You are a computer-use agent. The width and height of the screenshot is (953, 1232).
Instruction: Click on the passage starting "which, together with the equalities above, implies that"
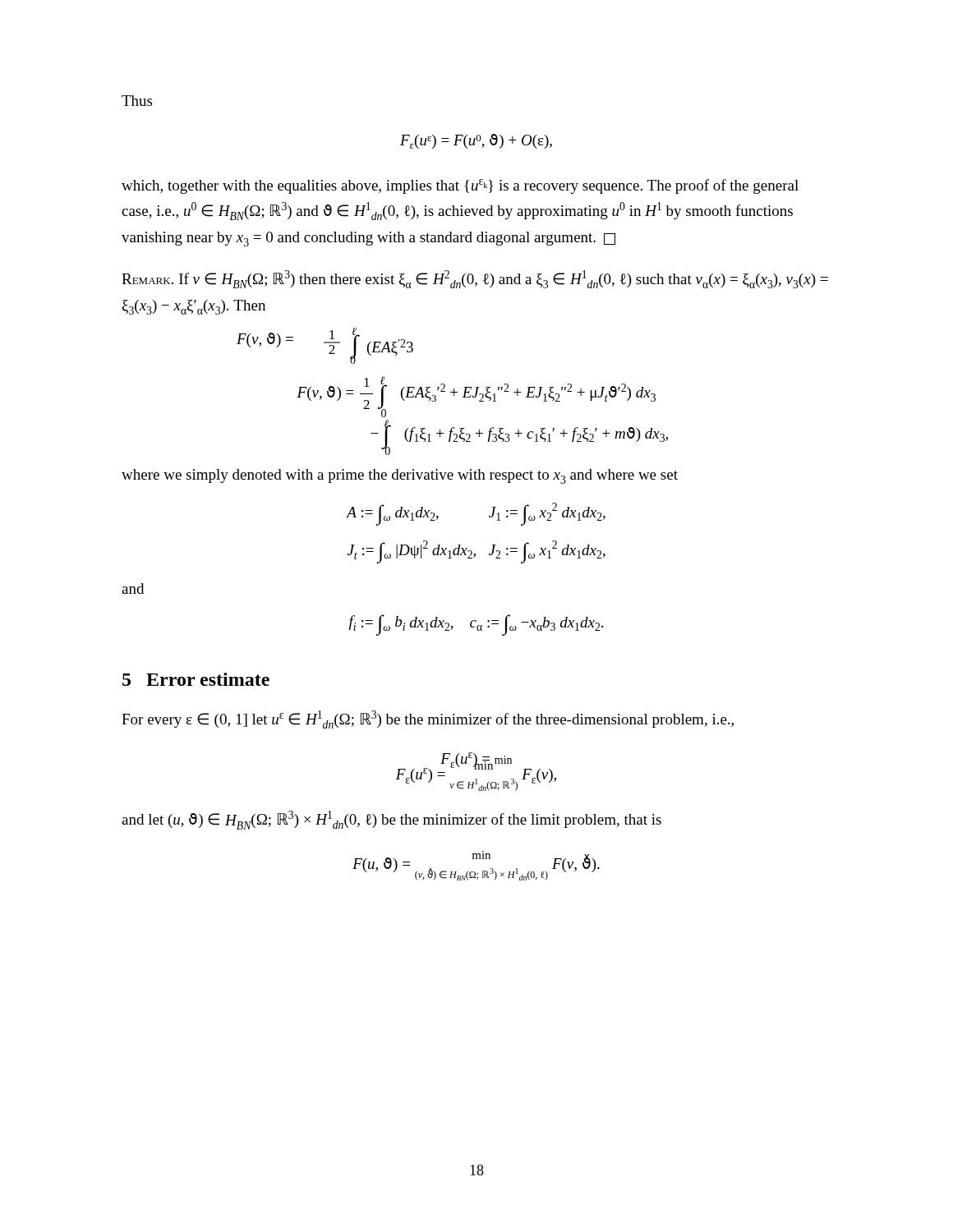[x=460, y=212]
